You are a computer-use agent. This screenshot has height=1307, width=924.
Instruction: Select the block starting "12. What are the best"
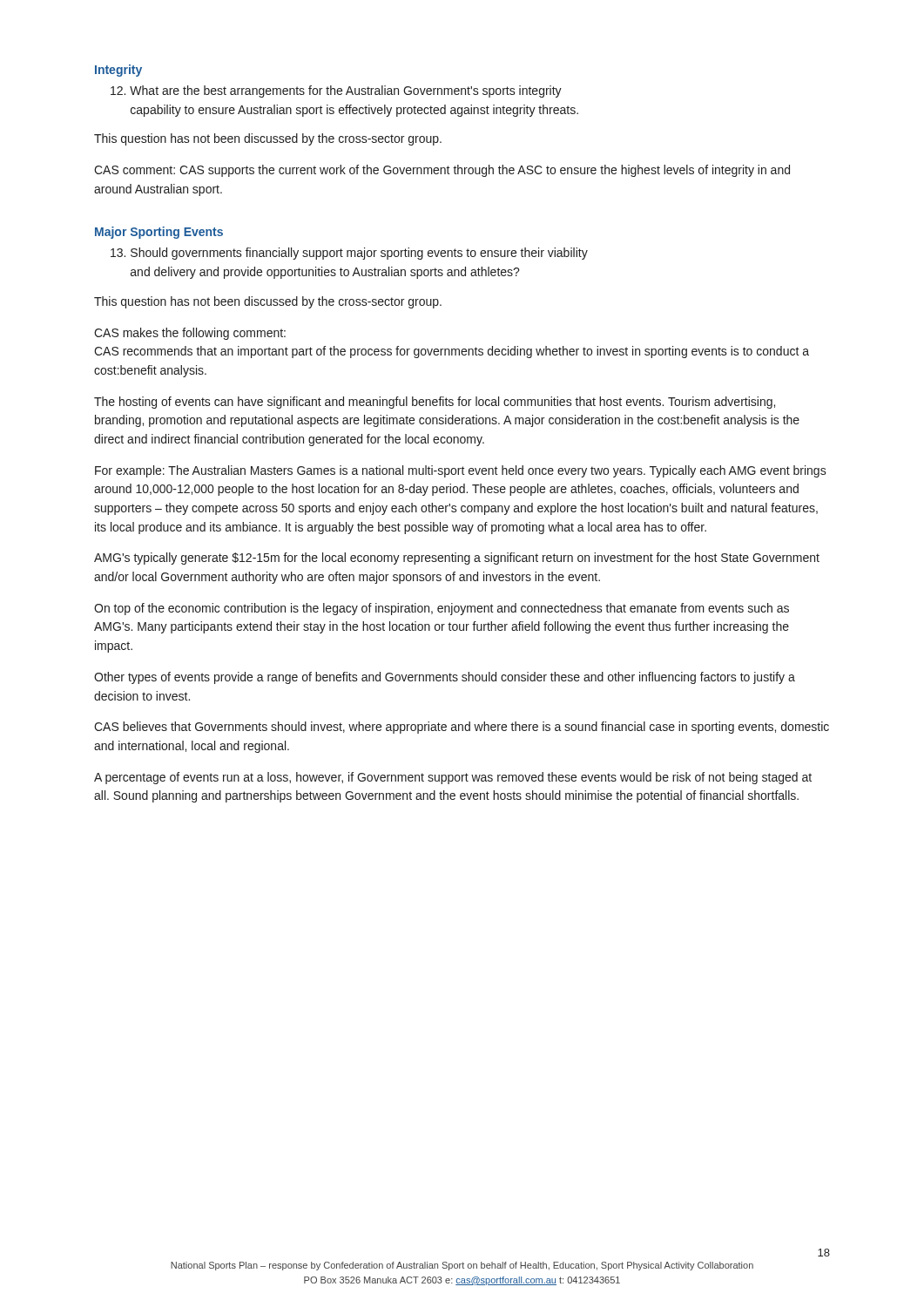click(344, 100)
